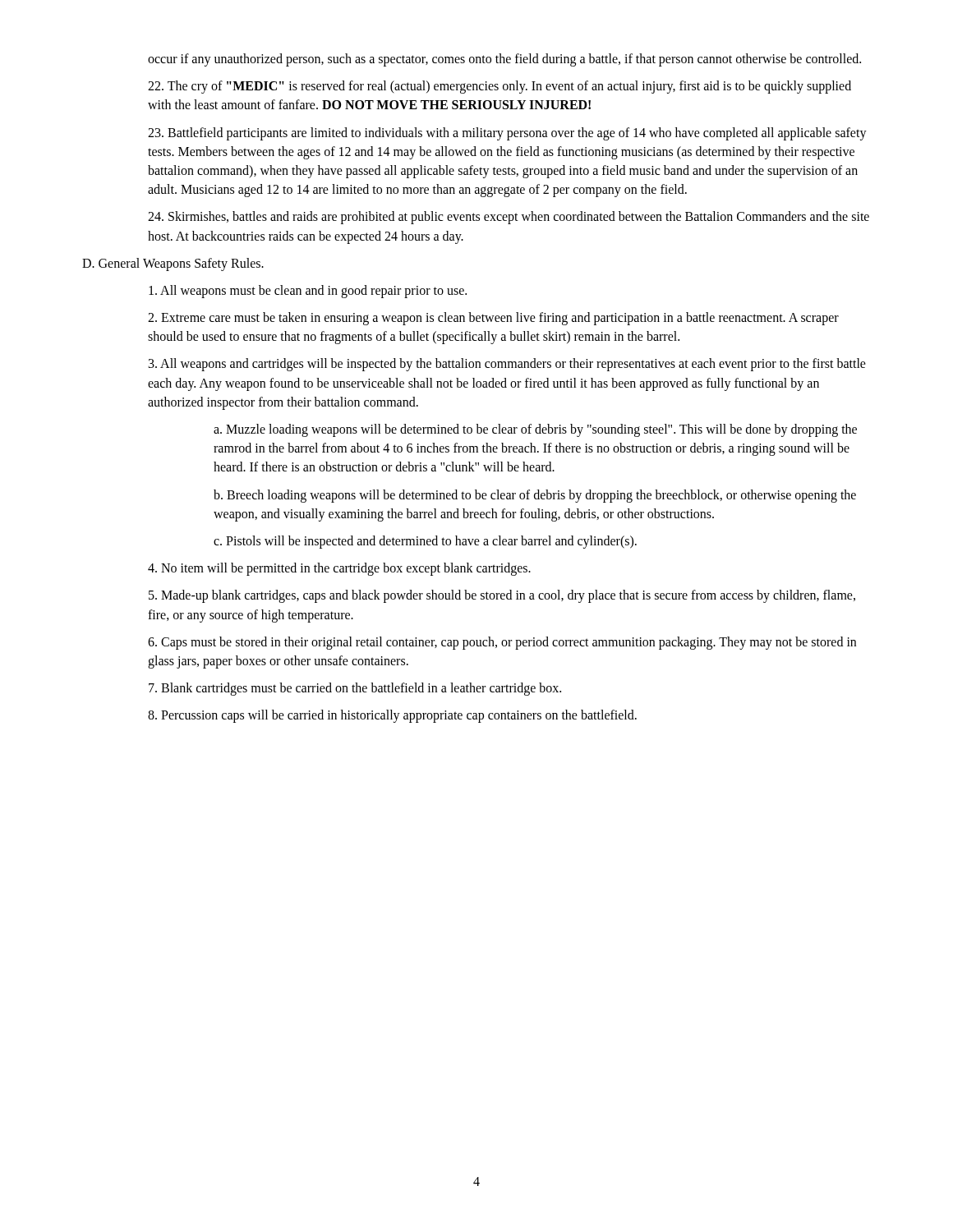Click on the region starting "3. All weapons and cartridges will"
Viewport: 953px width, 1232px height.
click(x=509, y=383)
